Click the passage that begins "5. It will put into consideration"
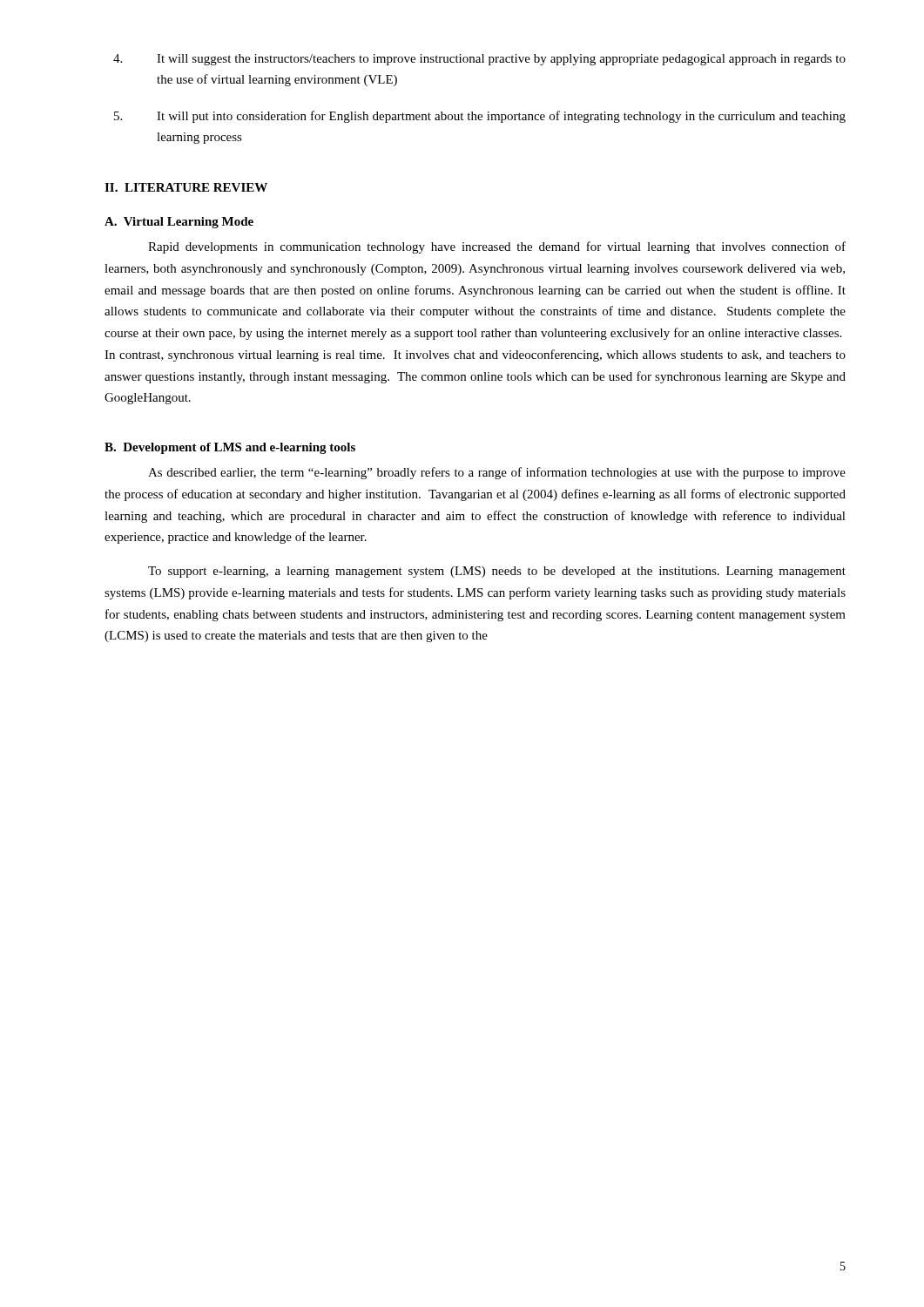The image size is (924, 1307). [x=475, y=126]
